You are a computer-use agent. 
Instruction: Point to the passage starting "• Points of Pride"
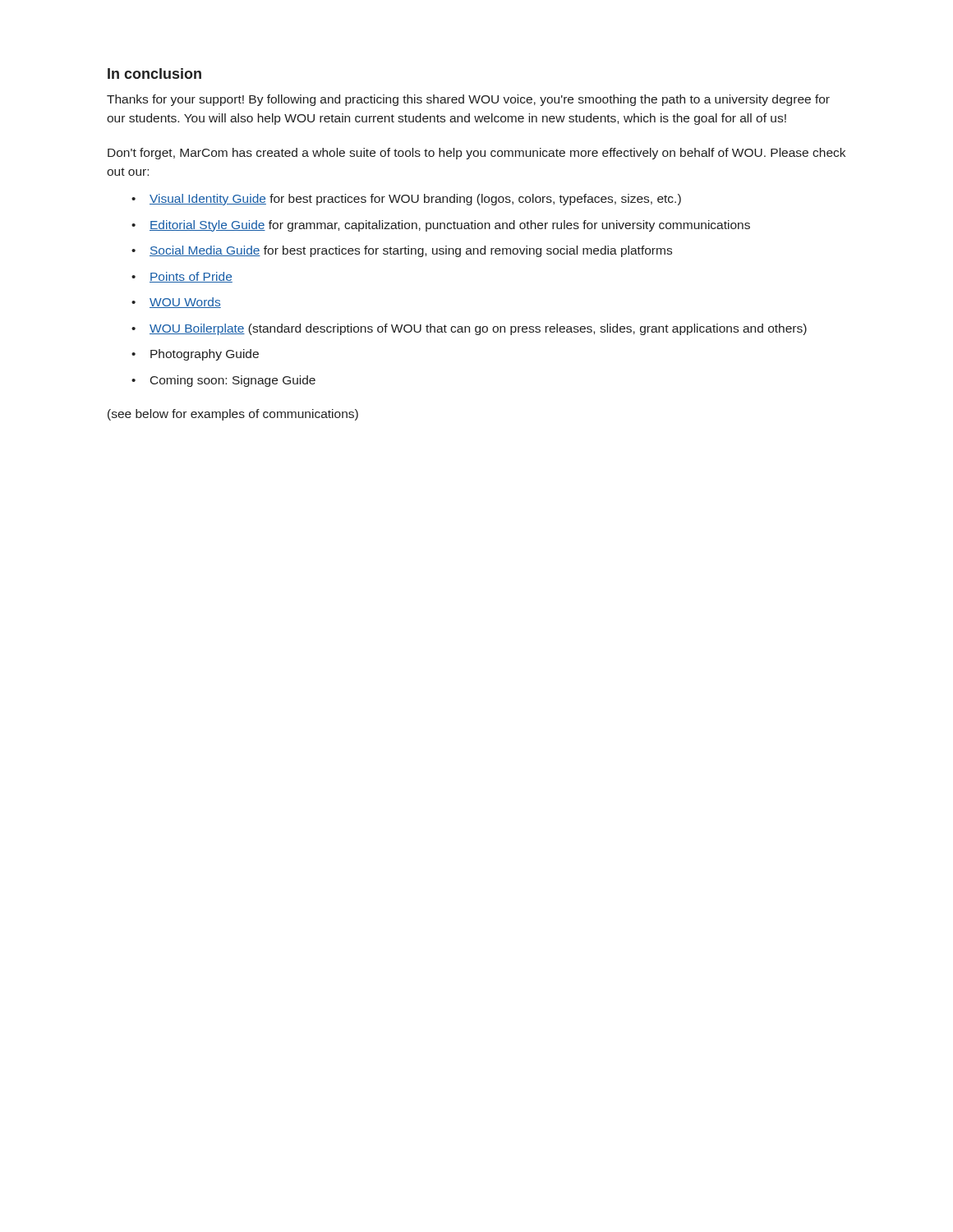pyautogui.click(x=182, y=277)
